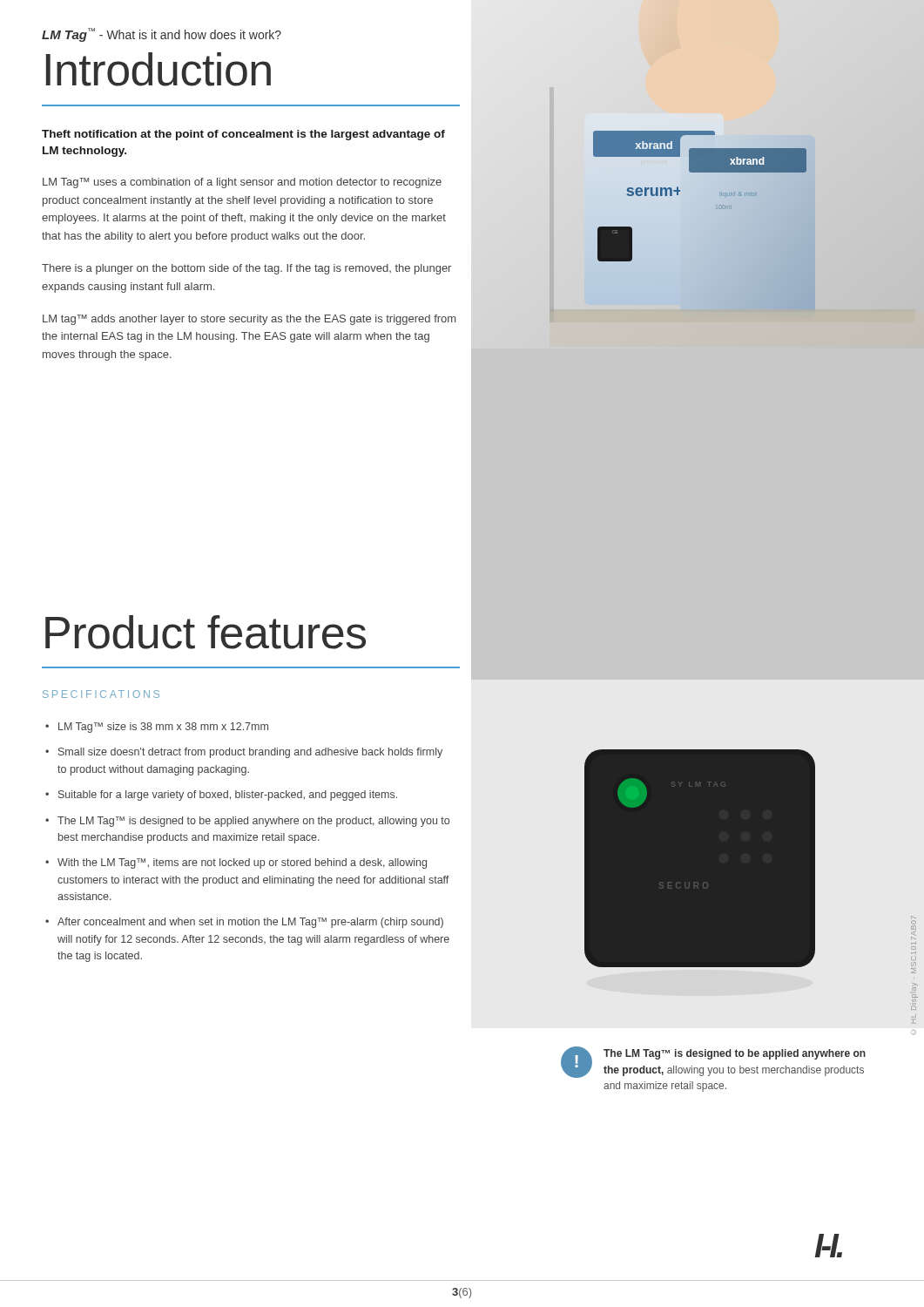Select the block starting "• Suitable for a large variety of"

pyautogui.click(x=222, y=795)
